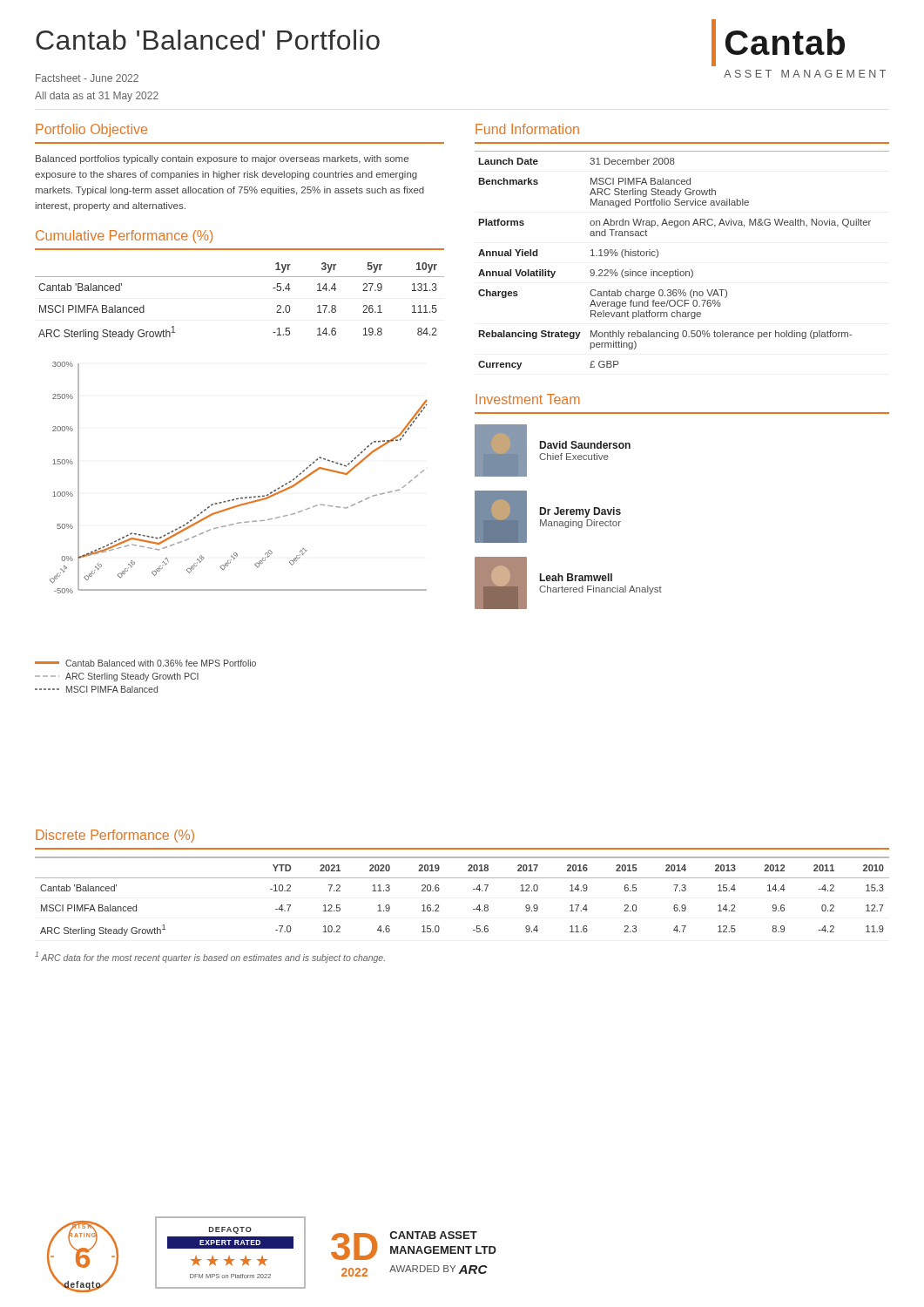924x1307 pixels.
Task: Find "Investment Team" on this page
Action: coord(528,399)
